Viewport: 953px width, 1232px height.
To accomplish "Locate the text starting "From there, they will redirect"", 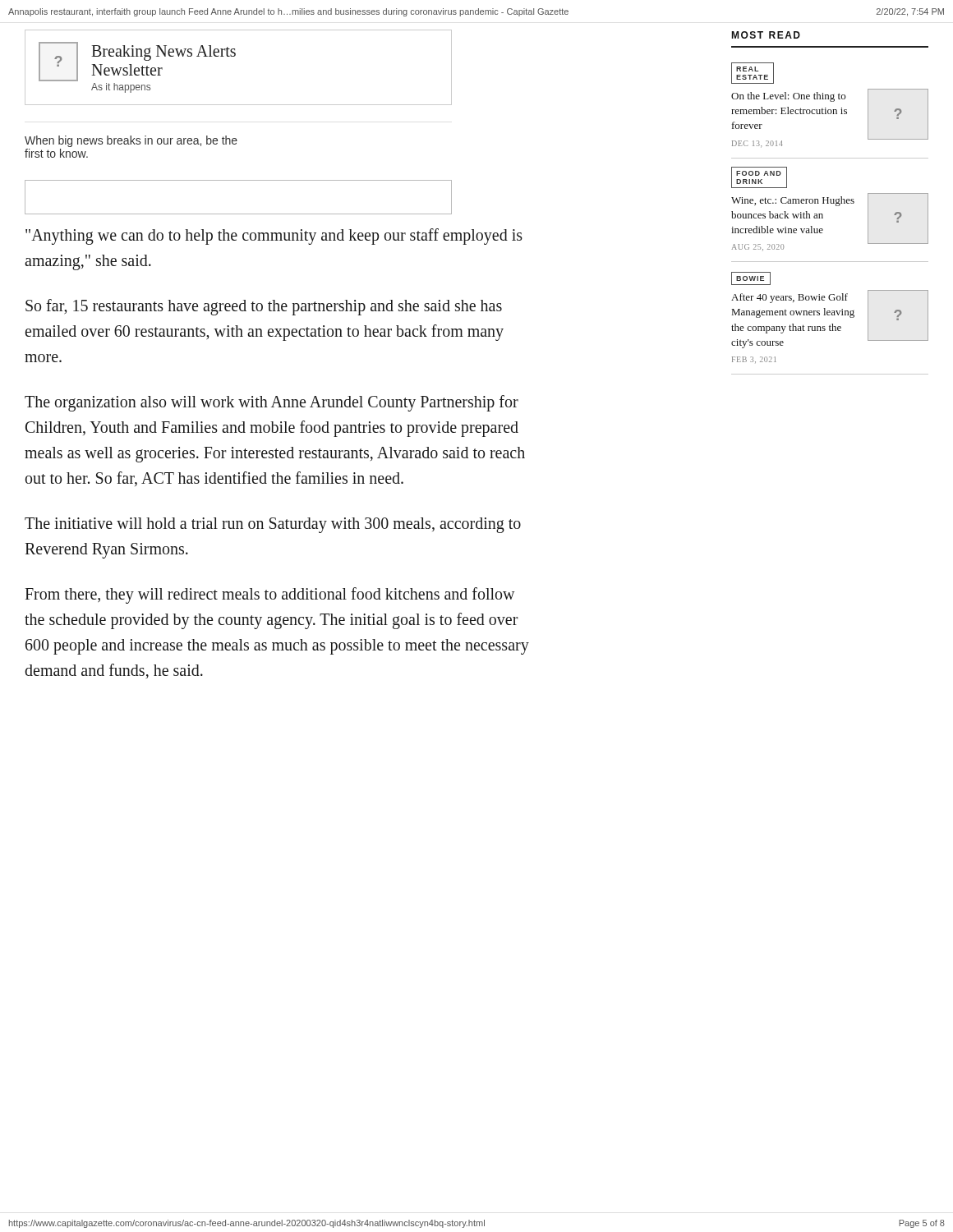I will click(279, 632).
